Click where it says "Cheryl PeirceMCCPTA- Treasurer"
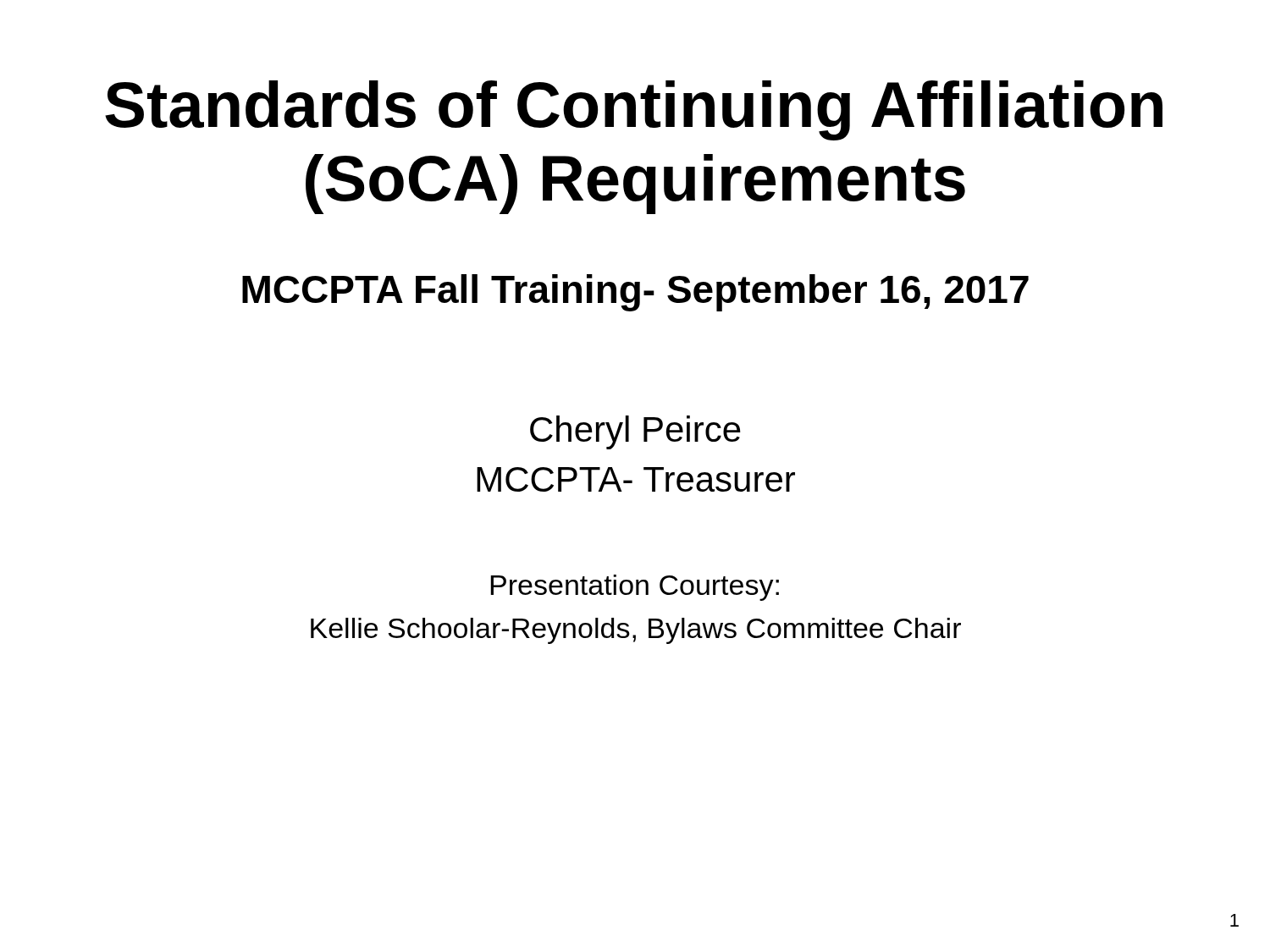This screenshot has width=1270, height=952. (635, 455)
